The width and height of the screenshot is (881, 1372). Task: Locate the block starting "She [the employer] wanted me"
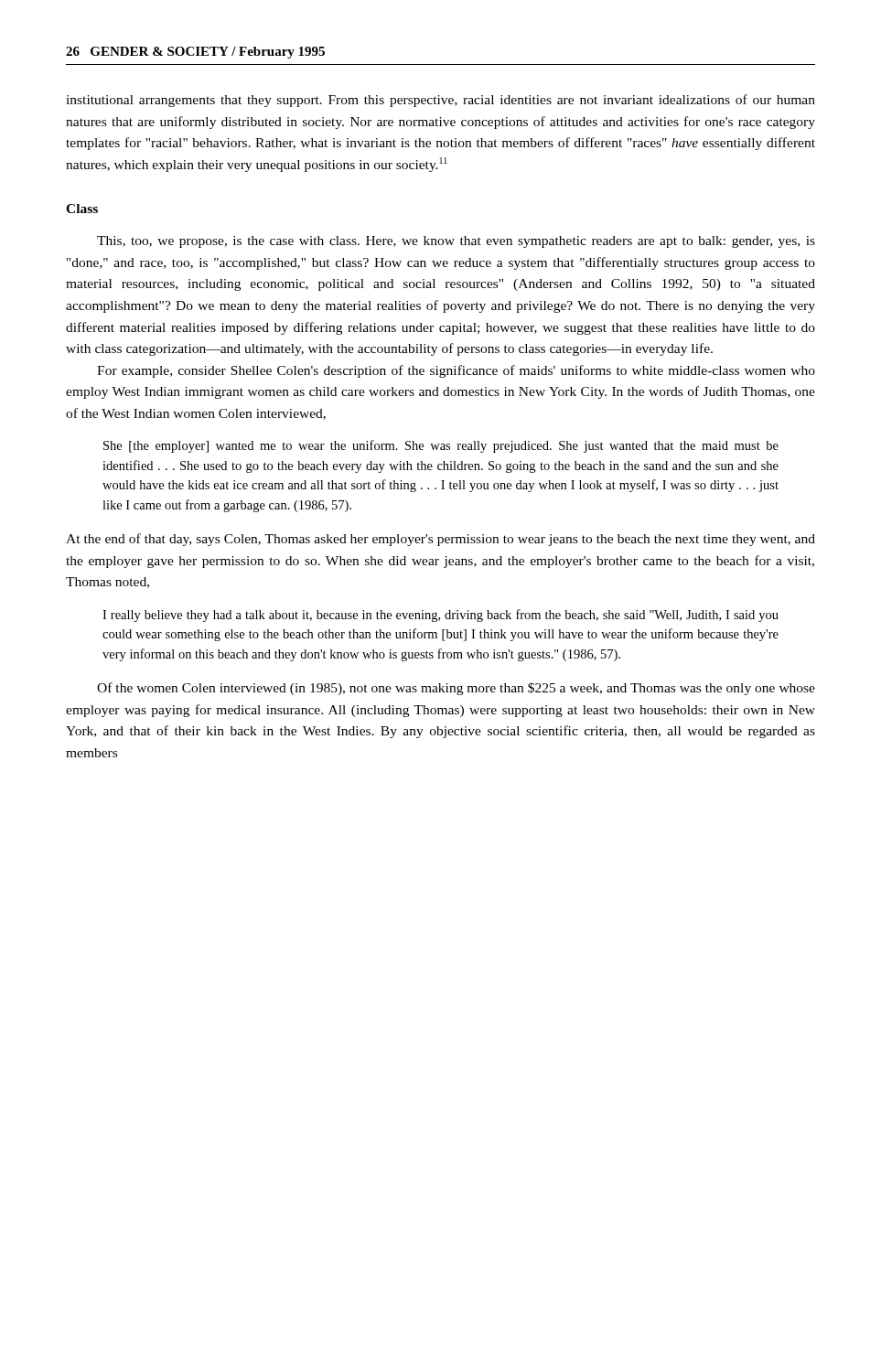[440, 475]
